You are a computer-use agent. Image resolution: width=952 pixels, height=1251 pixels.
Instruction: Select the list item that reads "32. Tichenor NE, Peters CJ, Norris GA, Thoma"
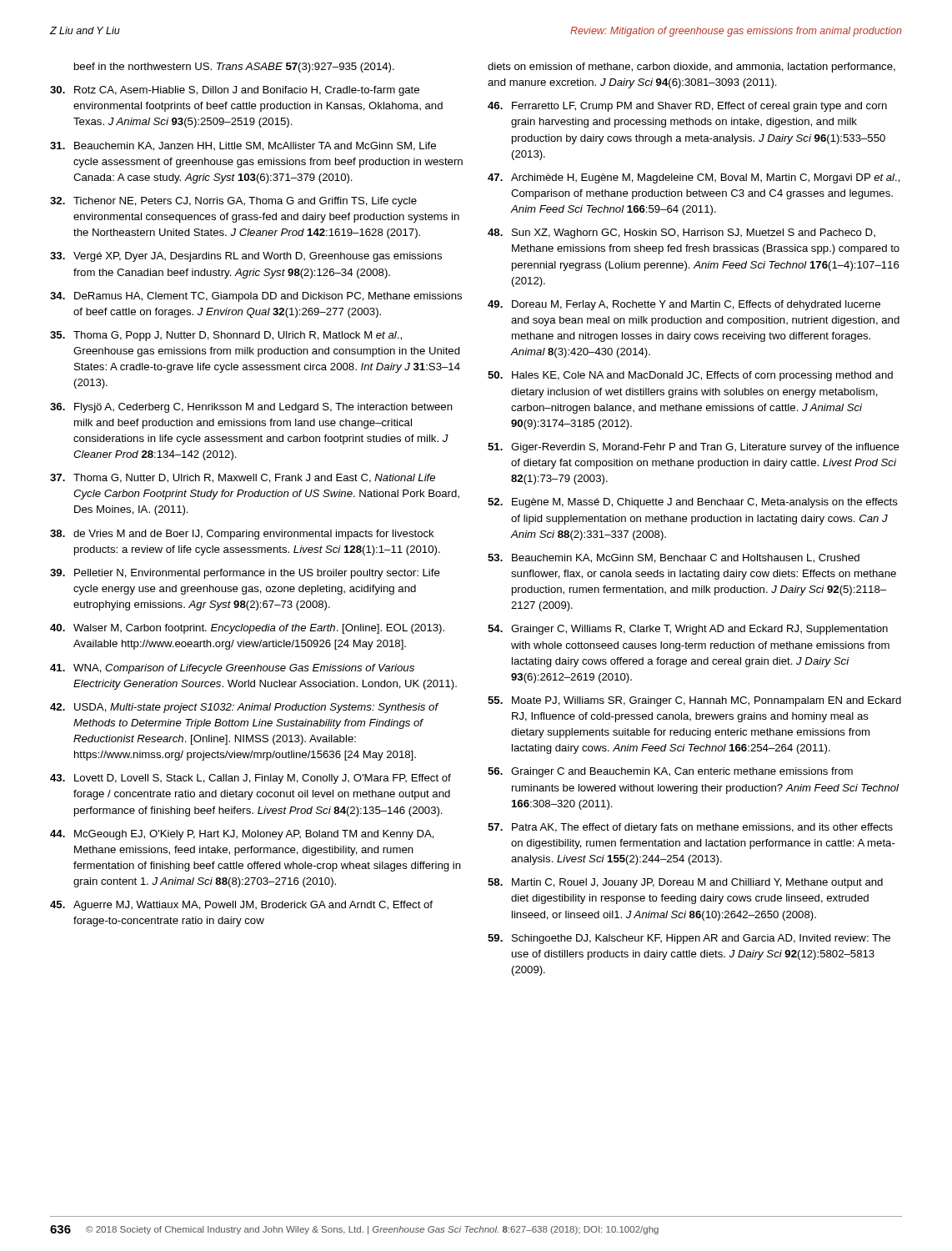pyautogui.click(x=257, y=217)
